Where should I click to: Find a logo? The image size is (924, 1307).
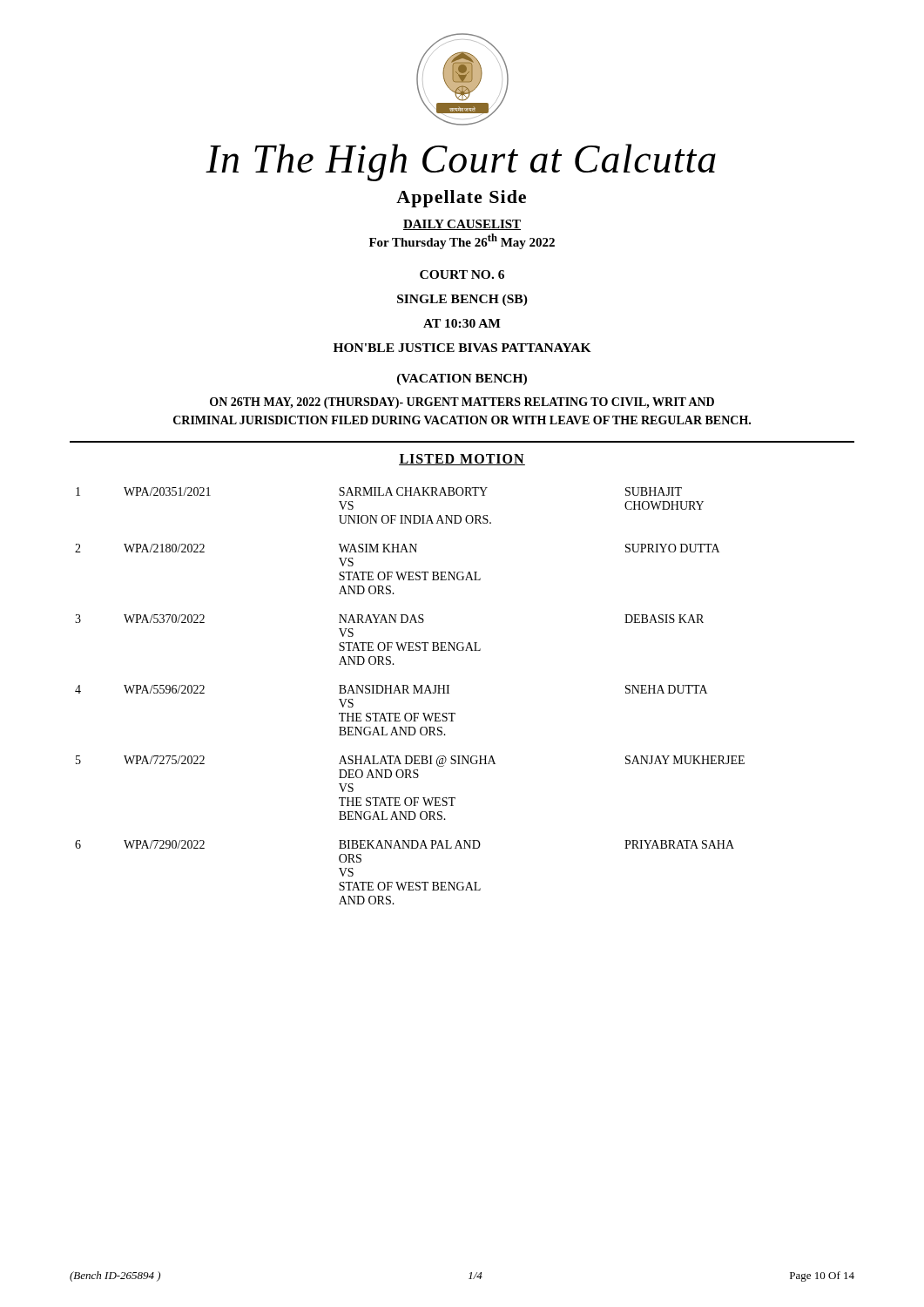[462, 65]
